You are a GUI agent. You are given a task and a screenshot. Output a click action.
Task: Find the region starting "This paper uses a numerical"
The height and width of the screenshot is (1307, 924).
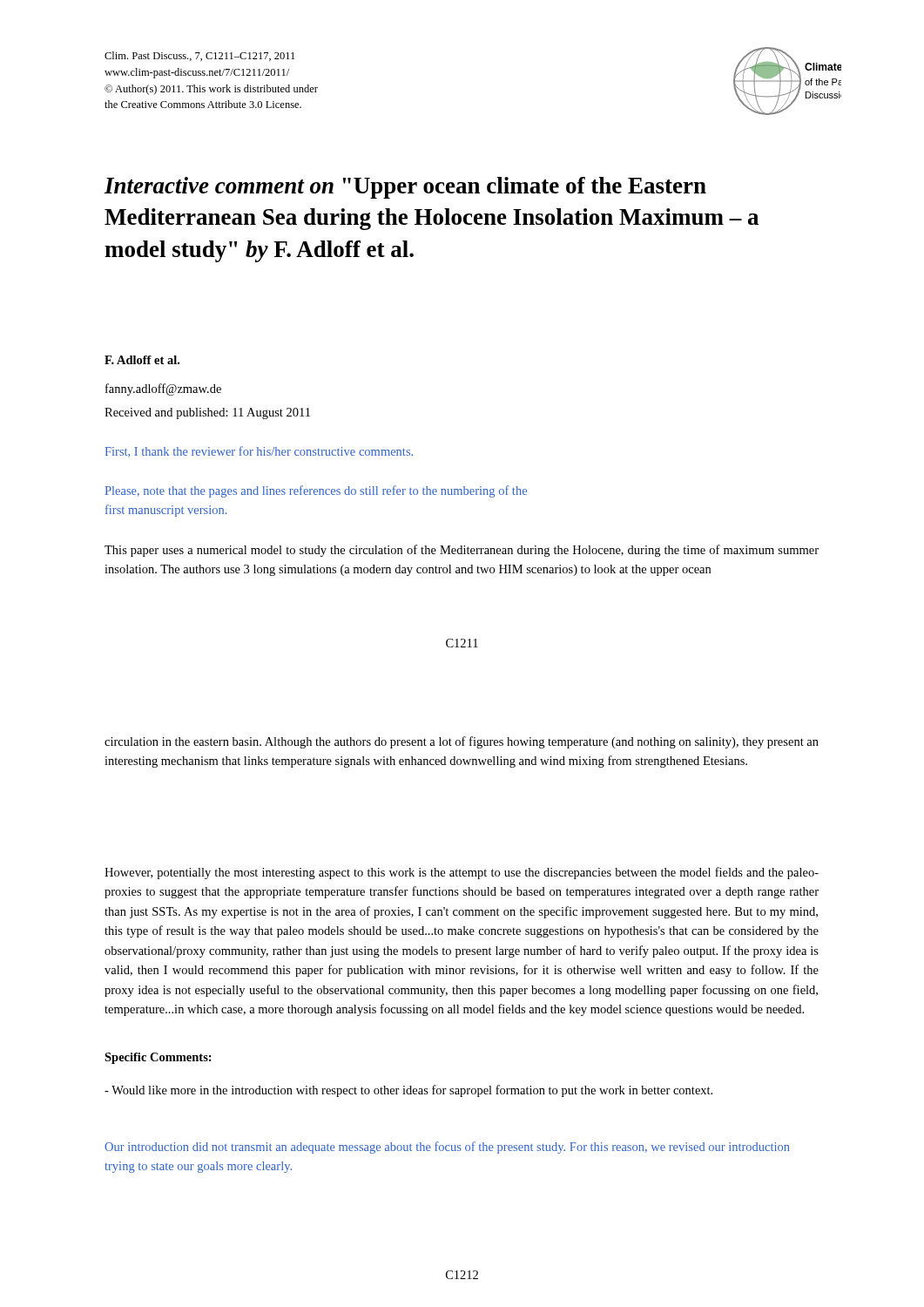click(x=462, y=560)
